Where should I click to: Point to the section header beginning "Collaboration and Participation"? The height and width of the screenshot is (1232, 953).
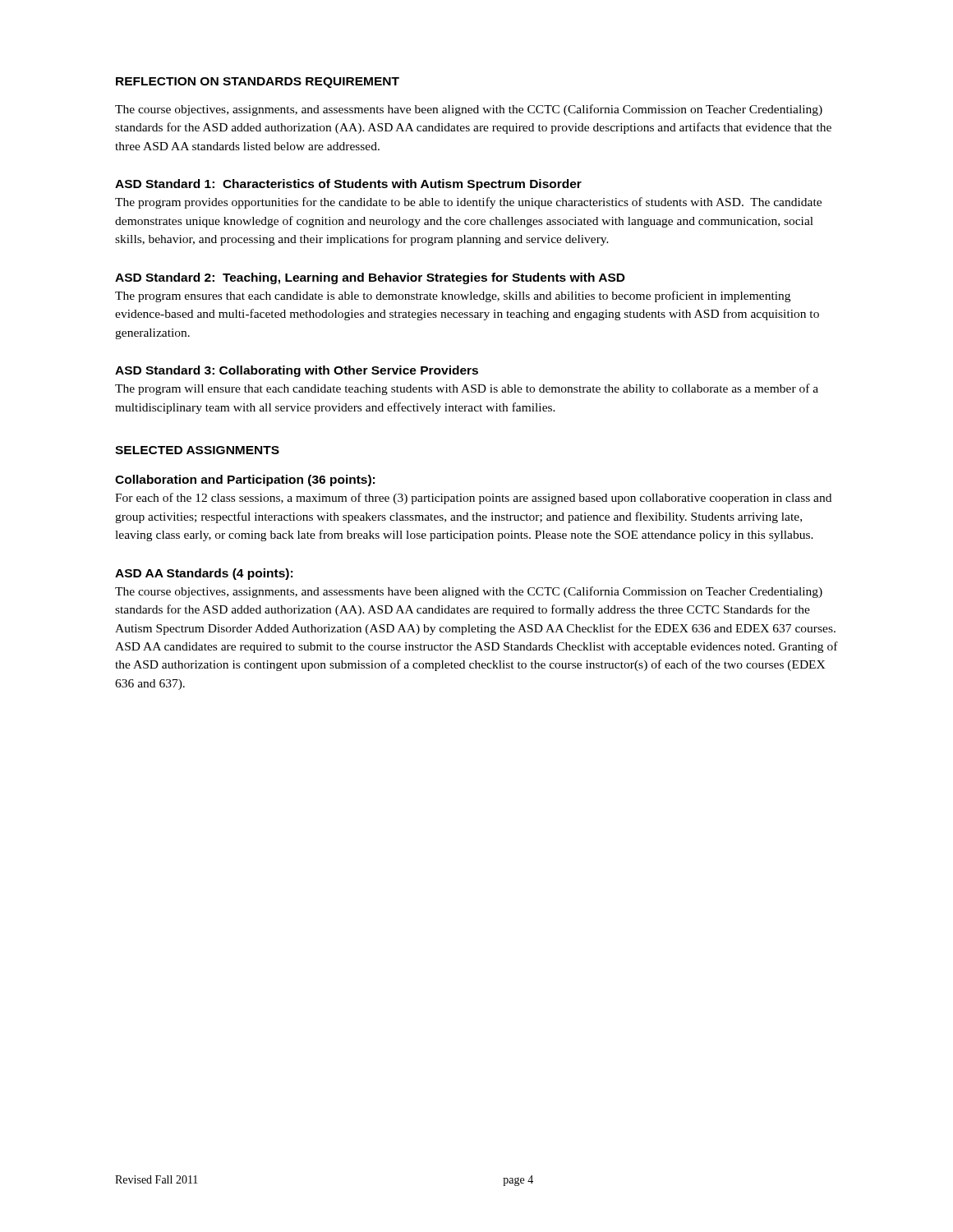tap(246, 479)
